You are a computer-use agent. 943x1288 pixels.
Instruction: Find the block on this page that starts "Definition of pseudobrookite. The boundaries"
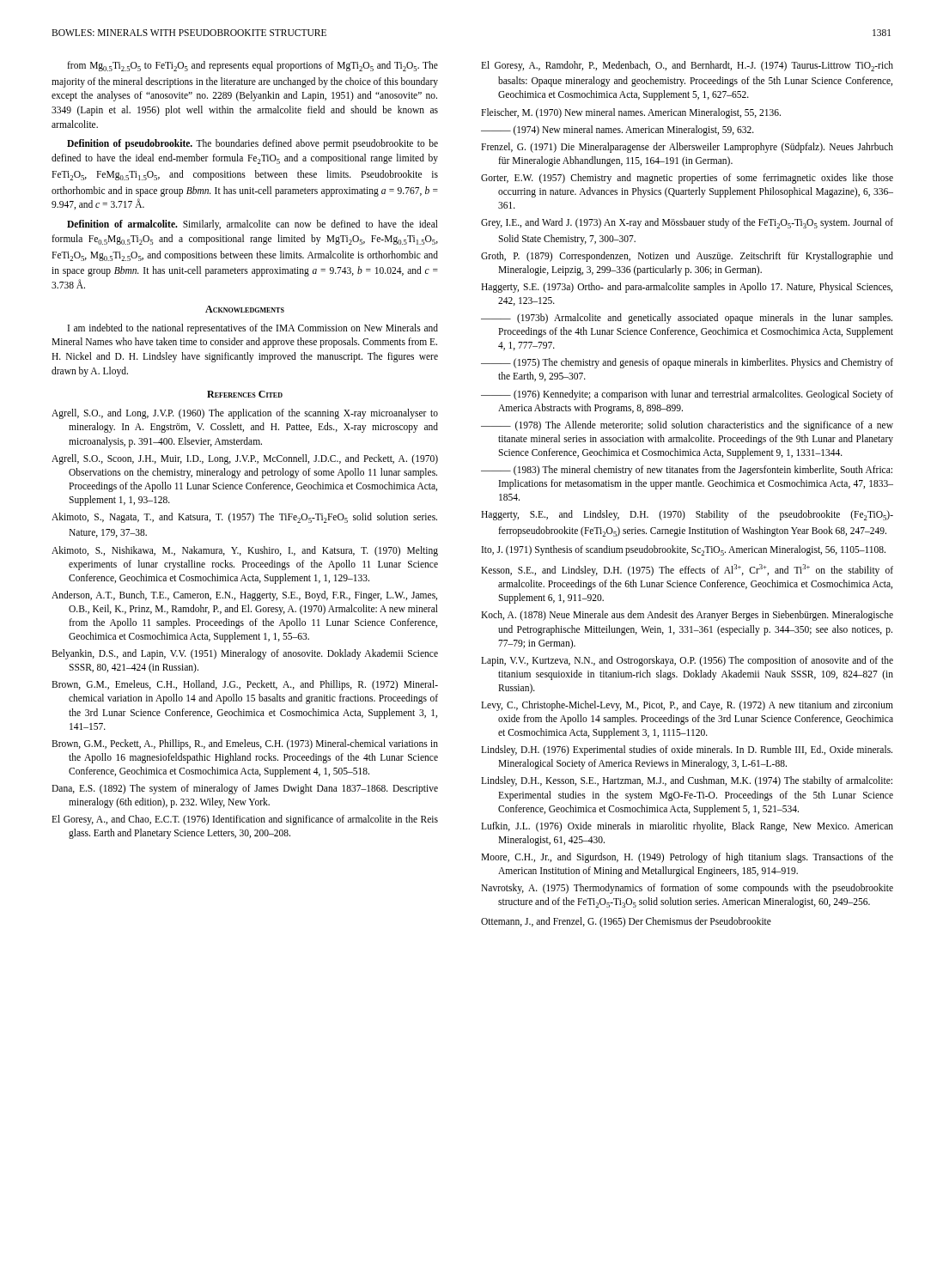click(x=245, y=175)
